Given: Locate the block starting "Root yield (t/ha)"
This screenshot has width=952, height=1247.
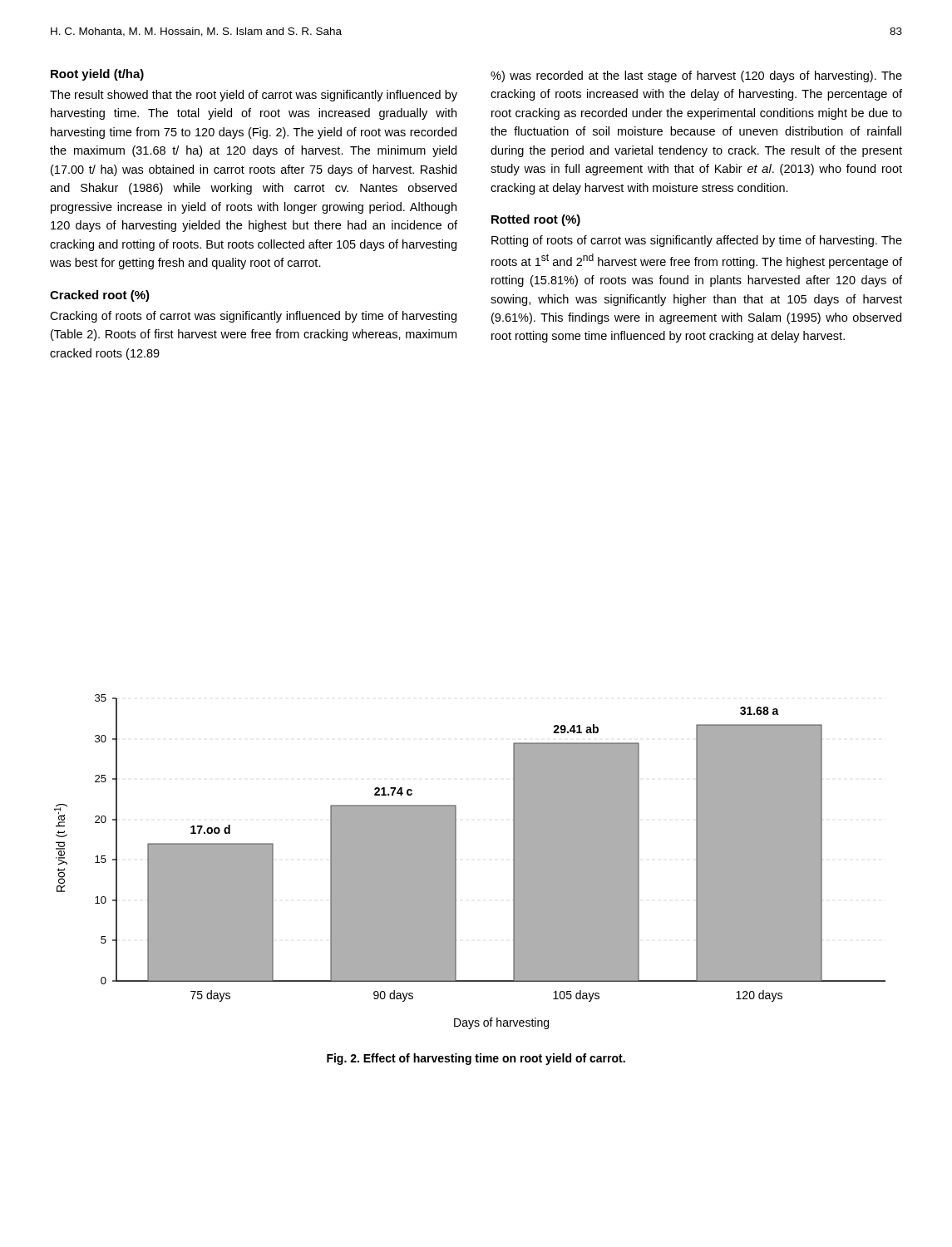Looking at the screenshot, I should [x=97, y=74].
